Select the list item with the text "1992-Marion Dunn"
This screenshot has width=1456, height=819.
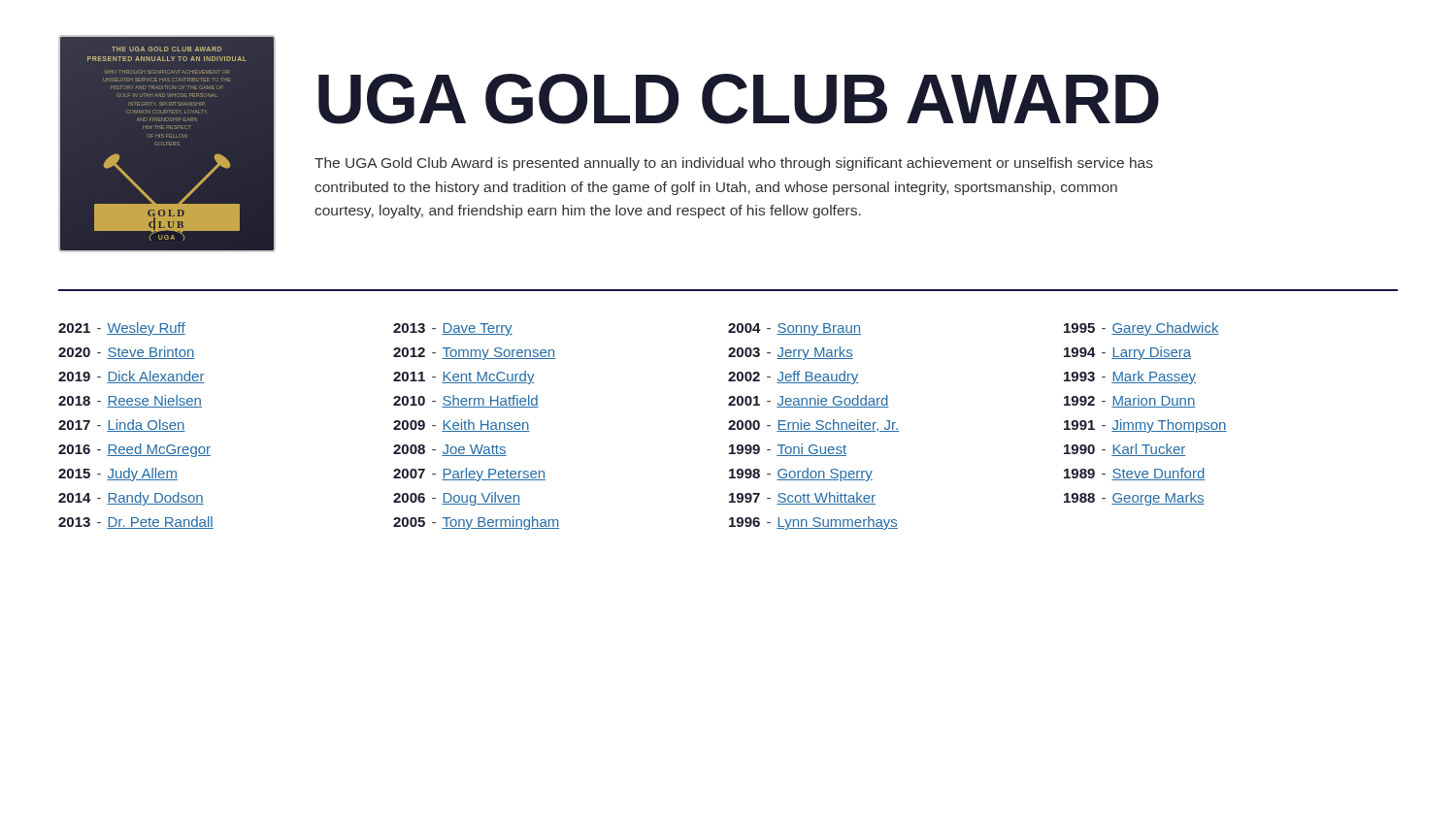pyautogui.click(x=1129, y=400)
